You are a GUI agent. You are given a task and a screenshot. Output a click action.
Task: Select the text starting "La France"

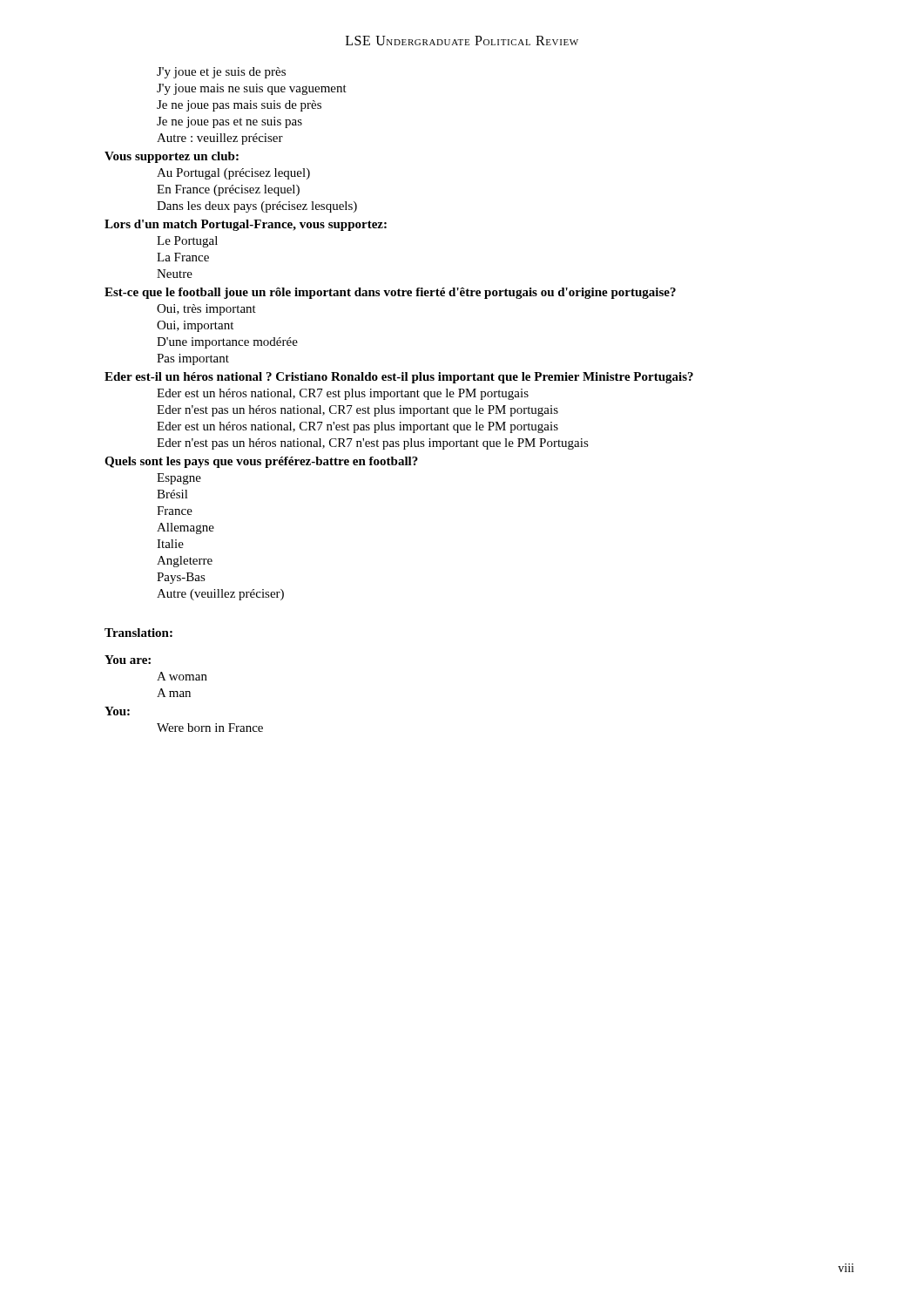(x=183, y=257)
